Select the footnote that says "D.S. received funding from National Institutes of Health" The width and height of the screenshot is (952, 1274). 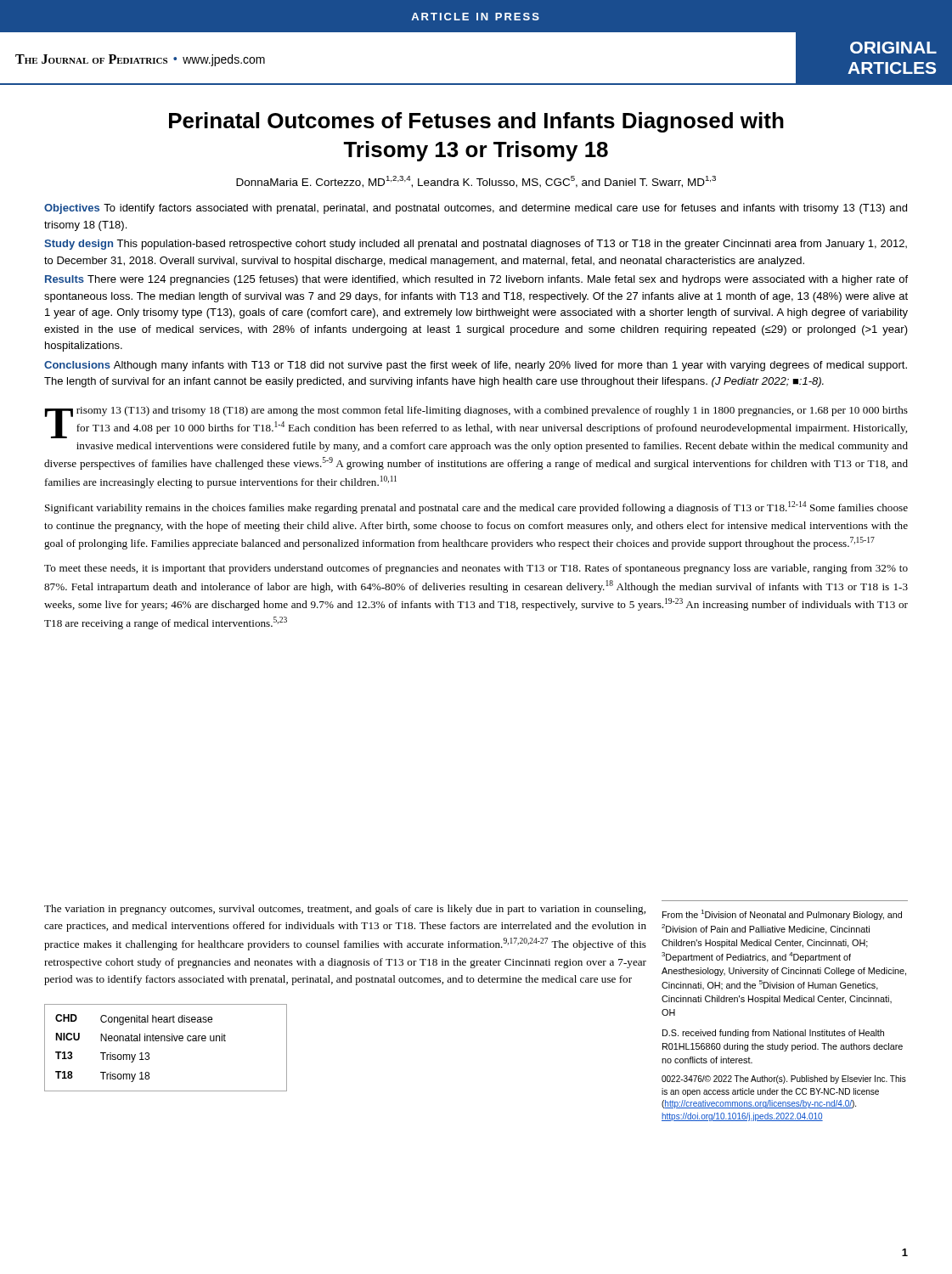(x=782, y=1046)
